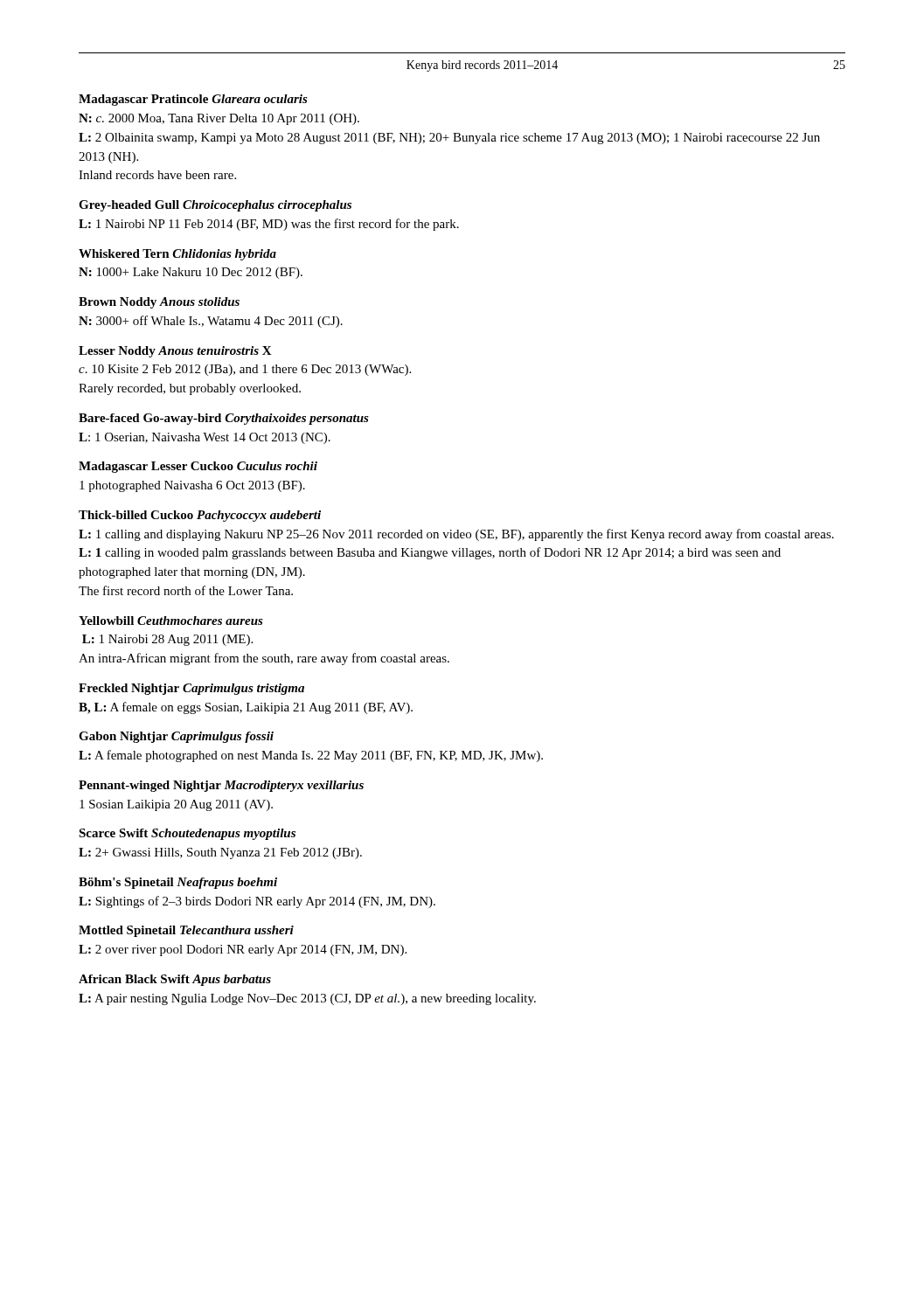The width and height of the screenshot is (924, 1311).
Task: Point to the block beginning "Bare-faced Go-away-bird Corythaixoides"
Action: 224,419
